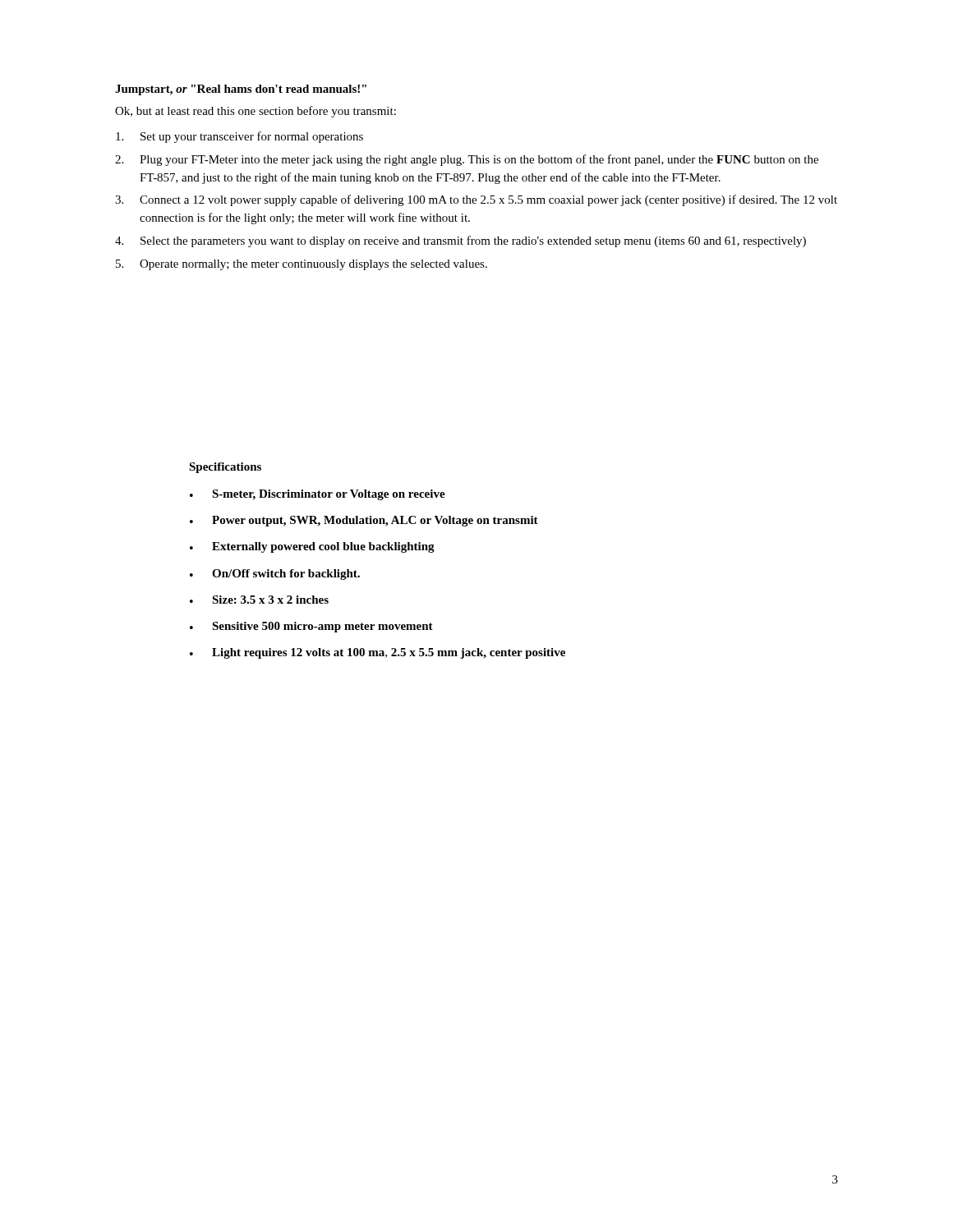Click on the section header that reads "Jumpstart, or "Real hams"
The height and width of the screenshot is (1232, 953).
(241, 89)
